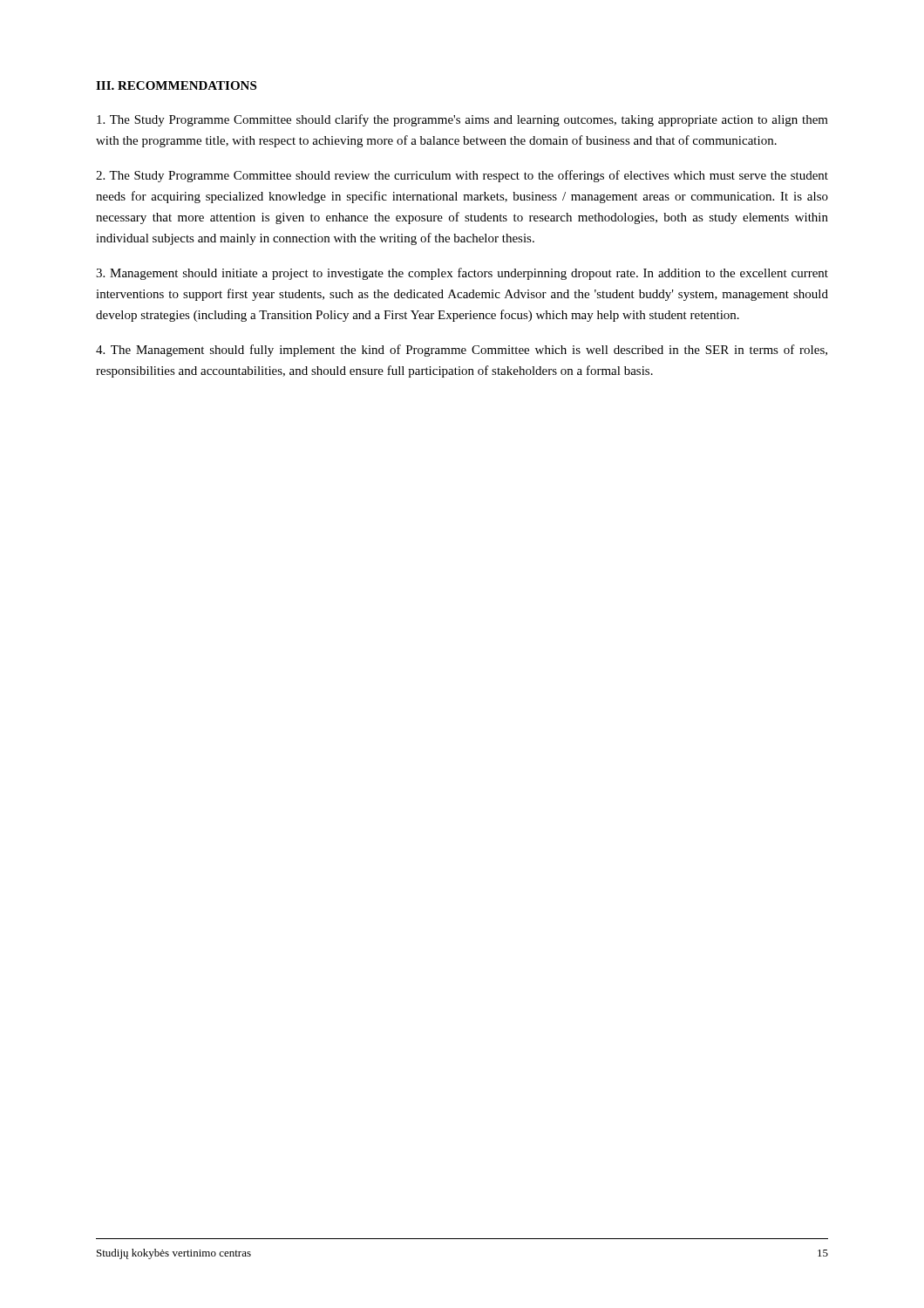Point to the text starting "The Management should fully implement the kind"

pos(462,360)
